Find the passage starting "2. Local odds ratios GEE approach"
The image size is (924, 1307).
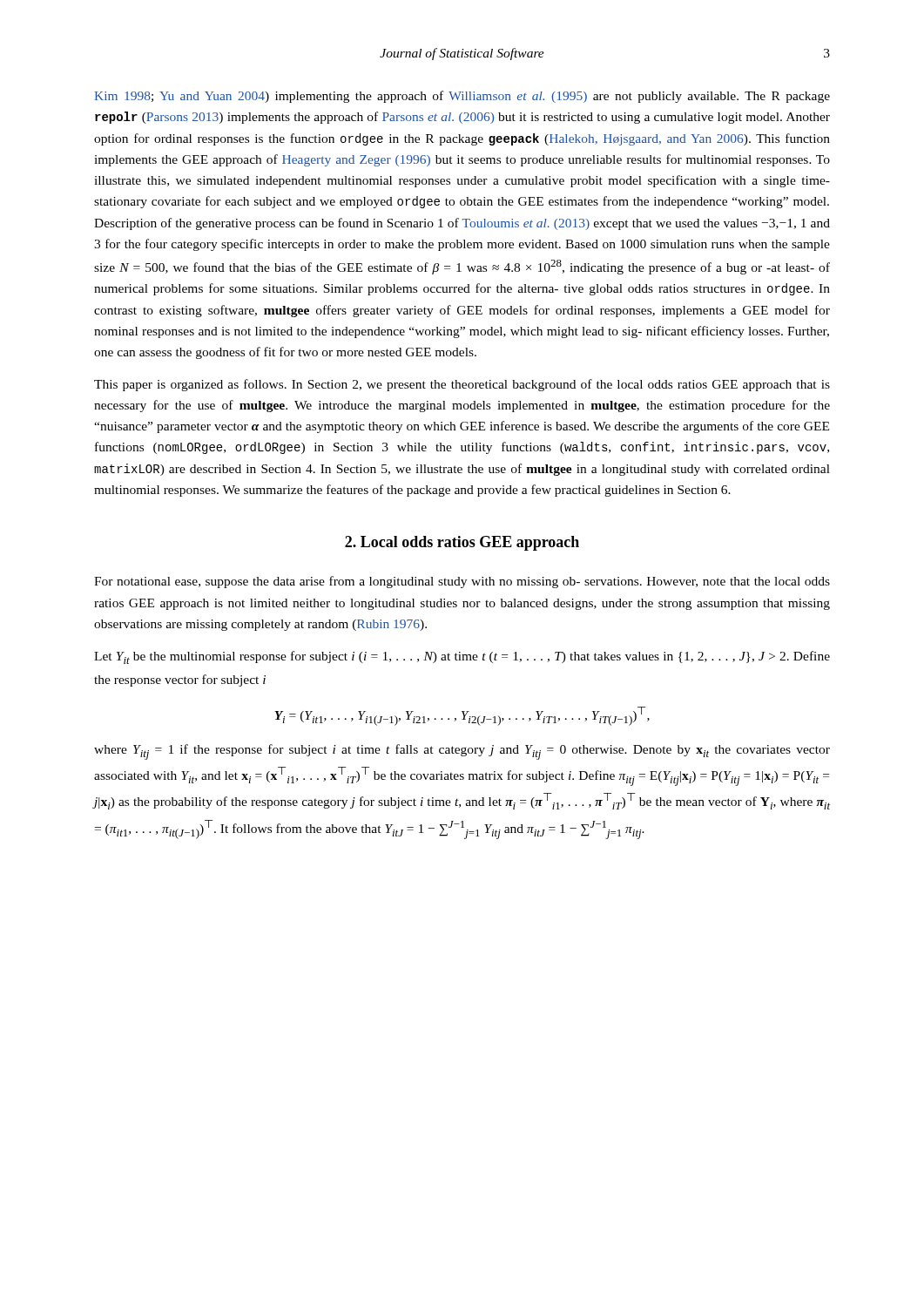tap(462, 542)
